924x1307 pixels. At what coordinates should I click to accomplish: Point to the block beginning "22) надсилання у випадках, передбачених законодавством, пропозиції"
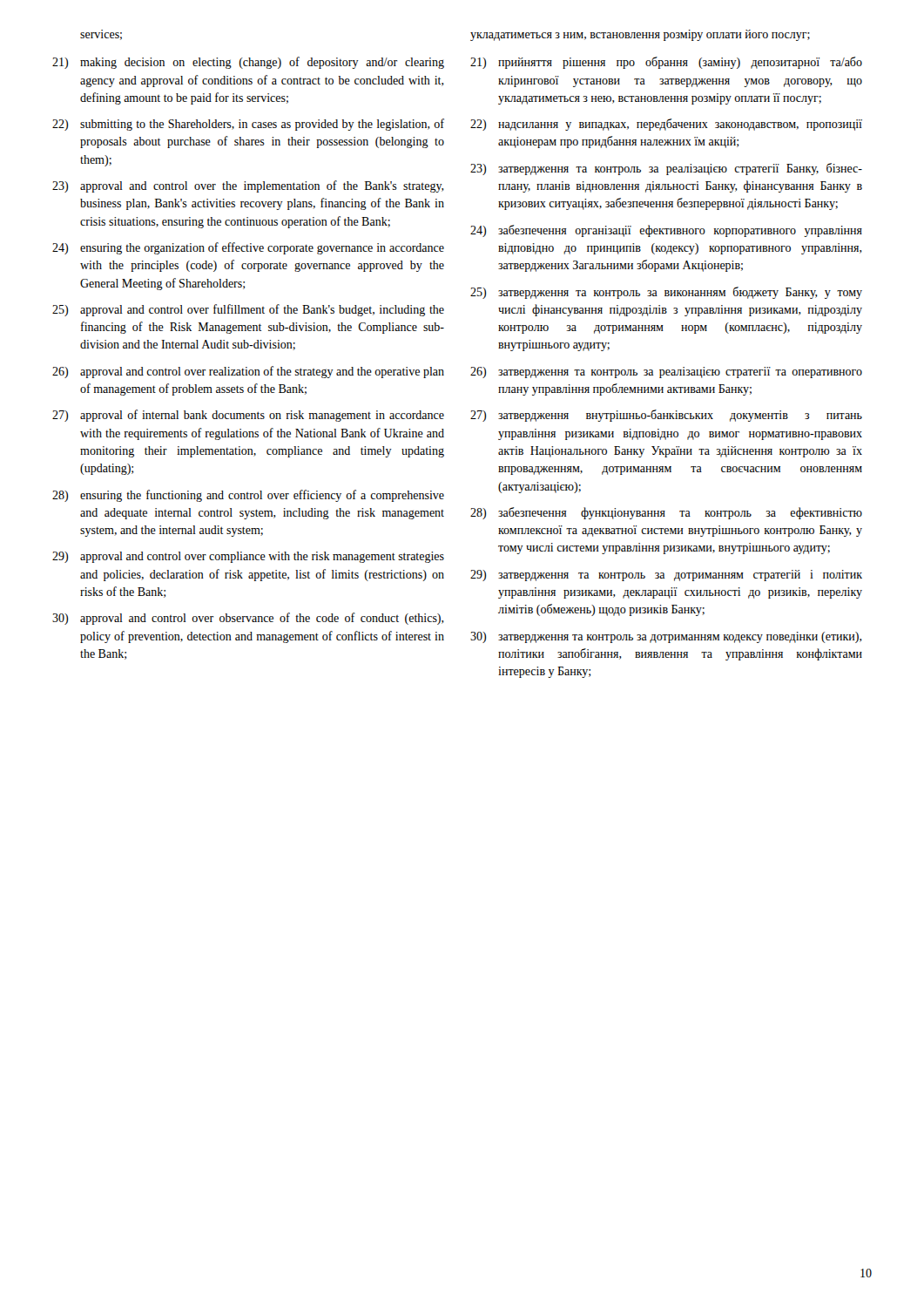pyautogui.click(x=666, y=134)
